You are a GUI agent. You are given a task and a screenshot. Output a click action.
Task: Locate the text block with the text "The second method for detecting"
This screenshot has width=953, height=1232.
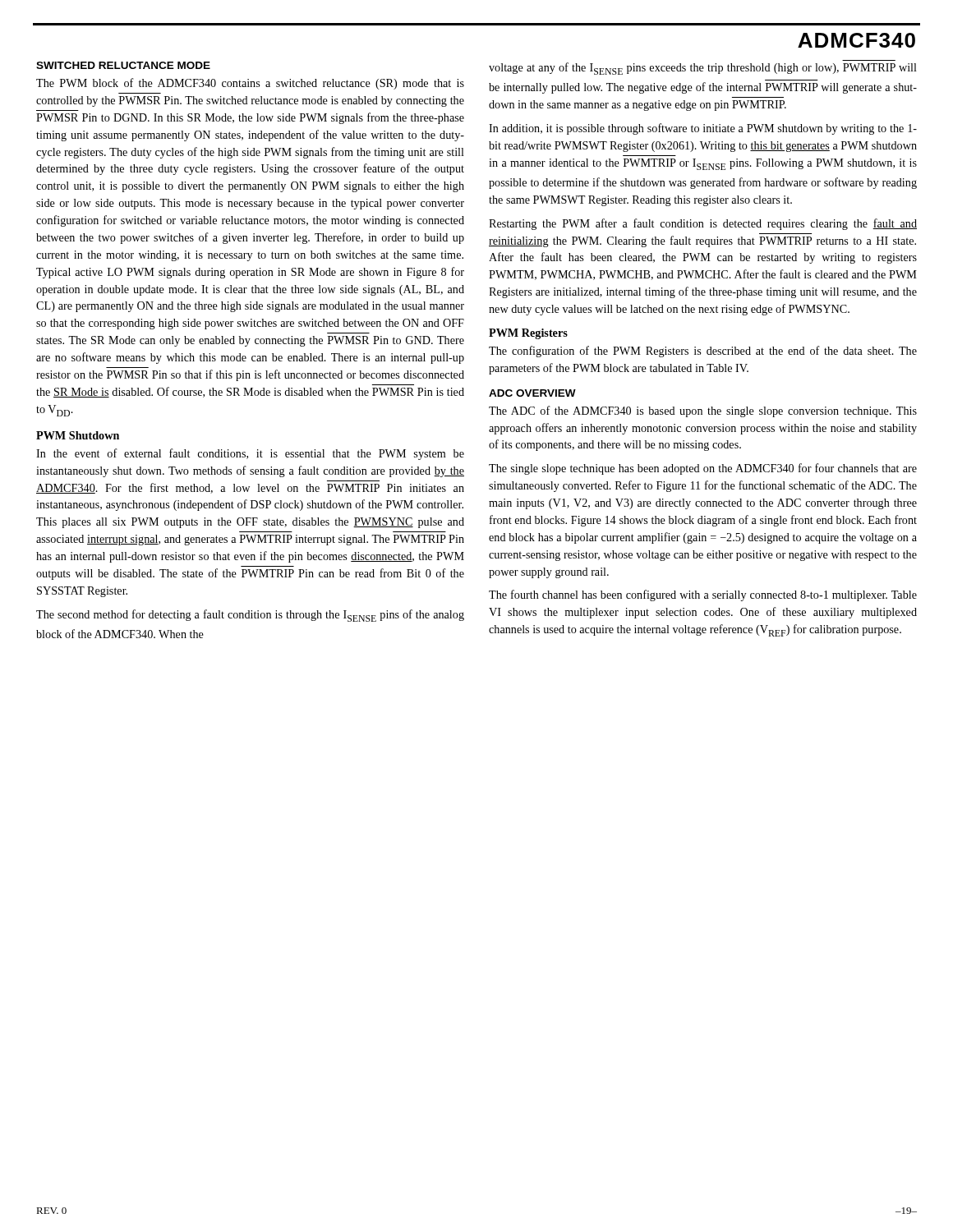pos(250,624)
